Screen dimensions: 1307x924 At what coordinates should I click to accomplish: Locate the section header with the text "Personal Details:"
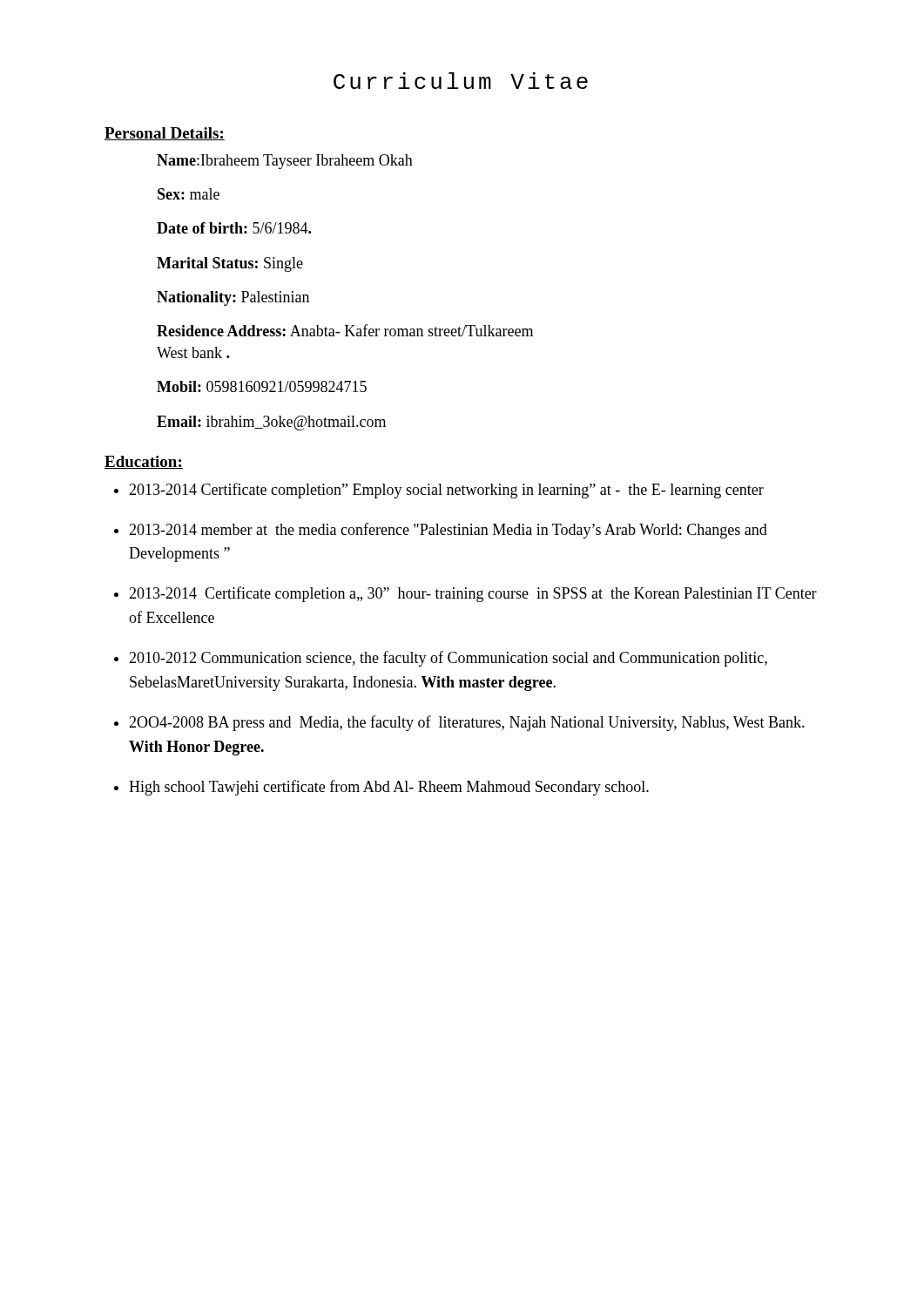pos(164,133)
